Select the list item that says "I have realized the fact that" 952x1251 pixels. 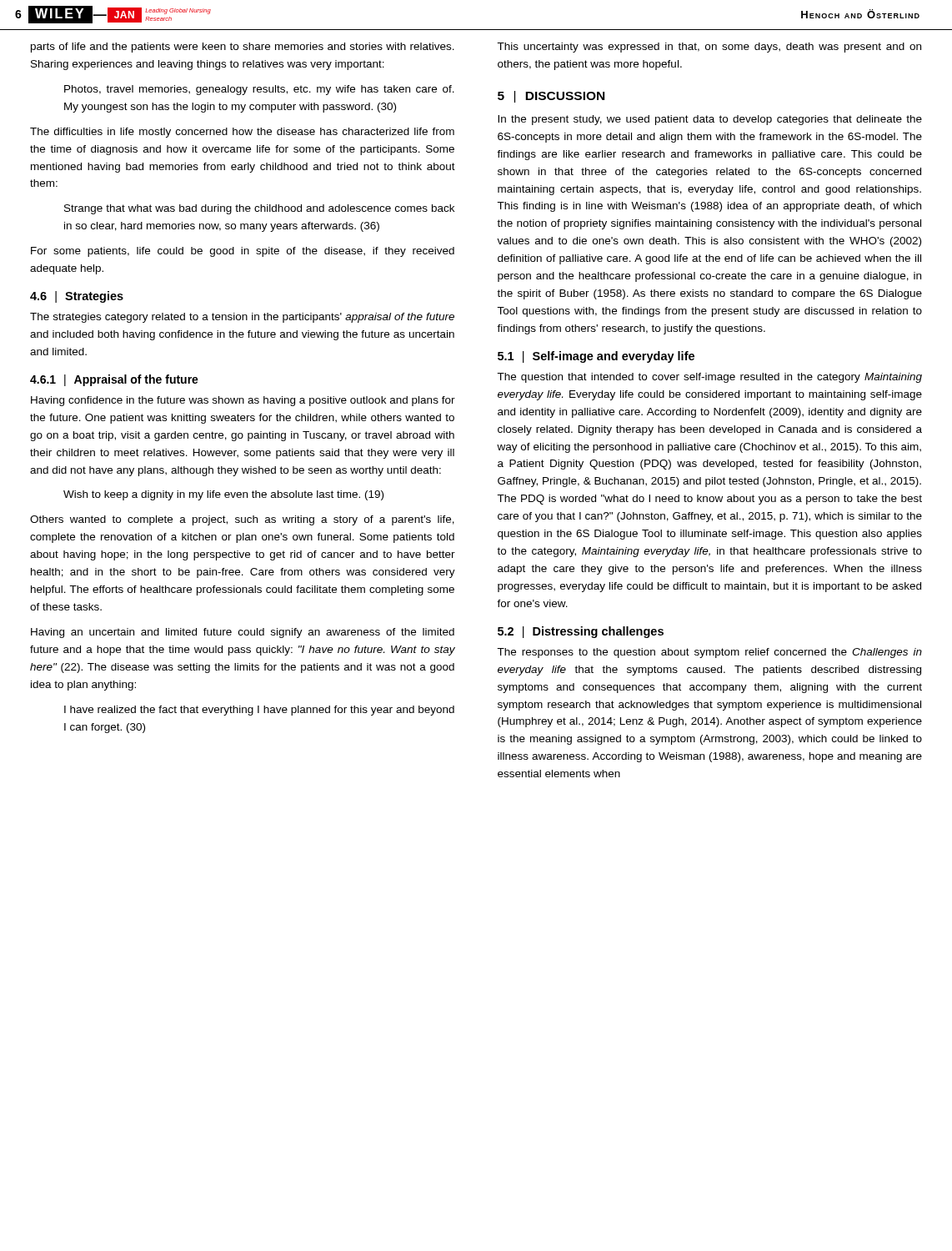[259, 719]
